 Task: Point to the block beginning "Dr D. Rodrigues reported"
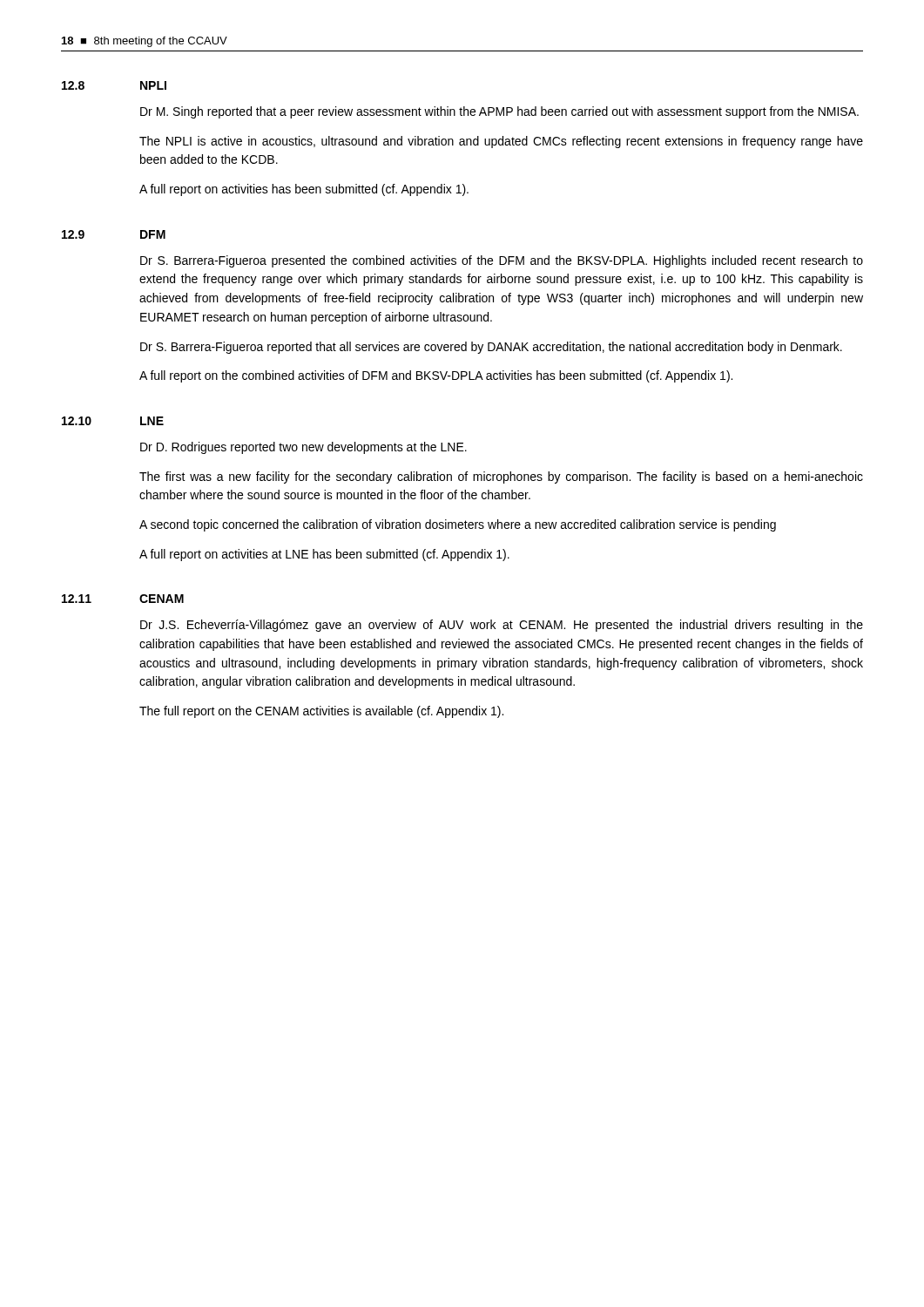(x=303, y=447)
